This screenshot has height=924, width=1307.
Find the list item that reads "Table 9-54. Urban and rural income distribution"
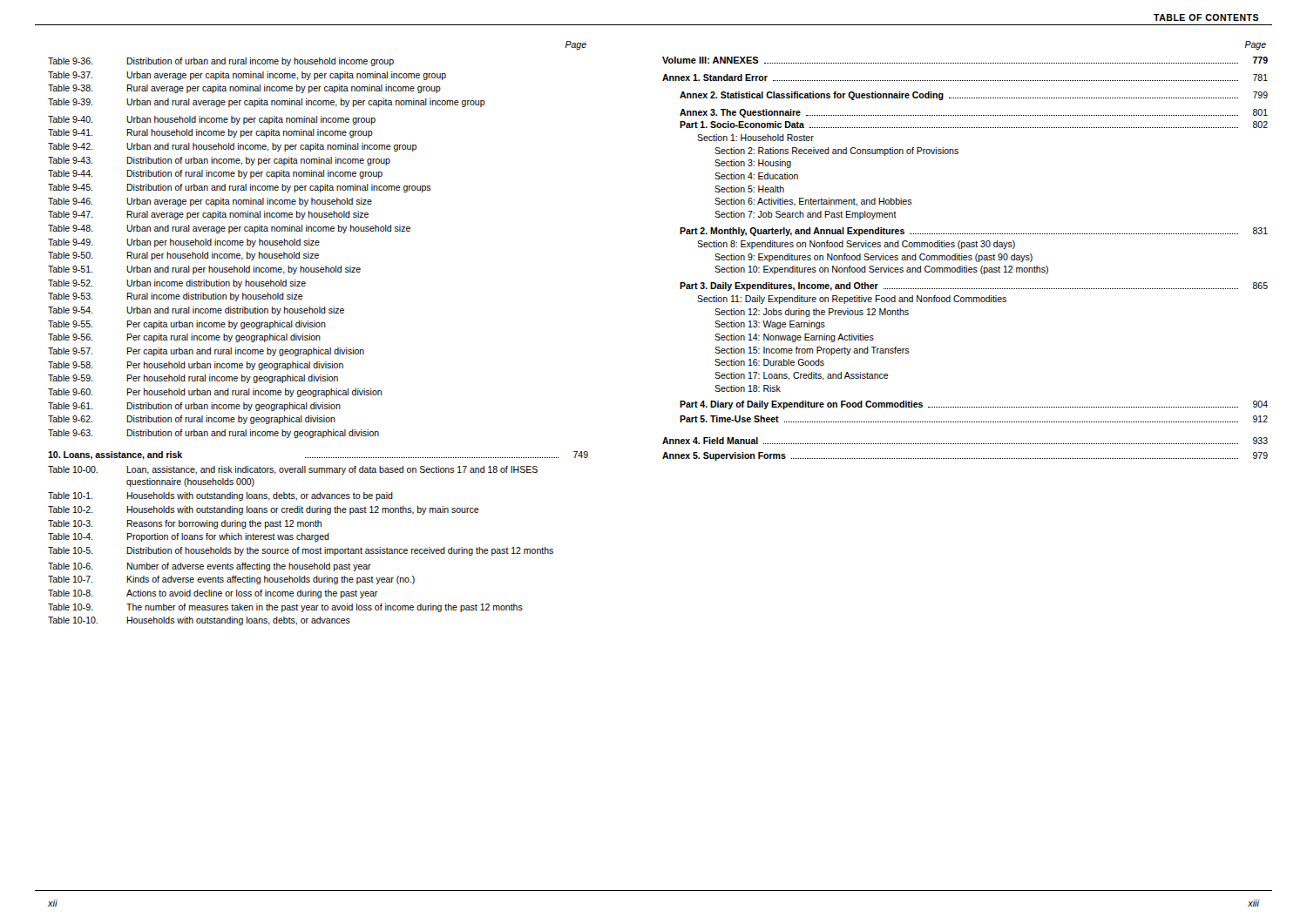(318, 310)
